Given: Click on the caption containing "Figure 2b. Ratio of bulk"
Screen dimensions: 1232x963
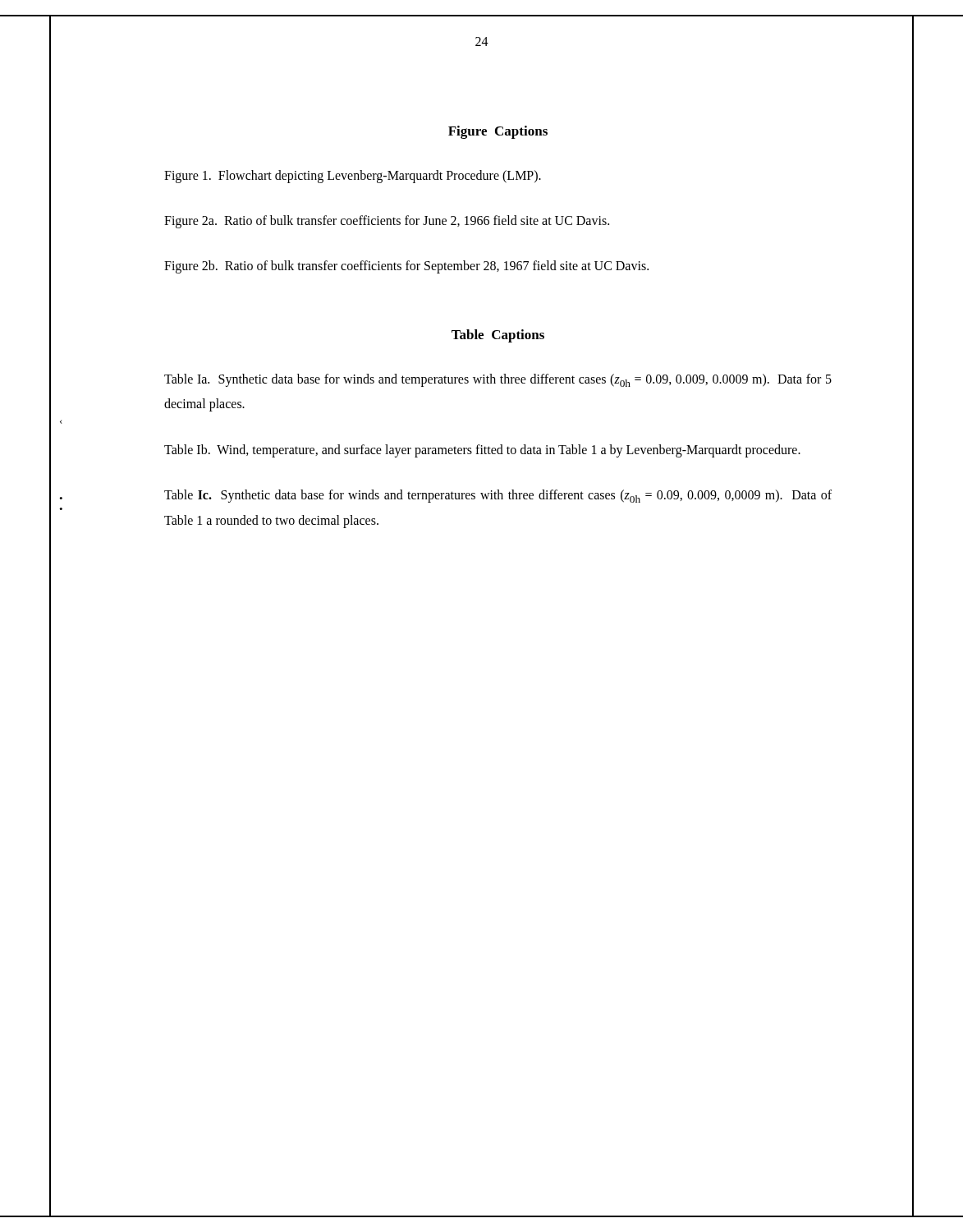Looking at the screenshot, I should click(x=407, y=266).
